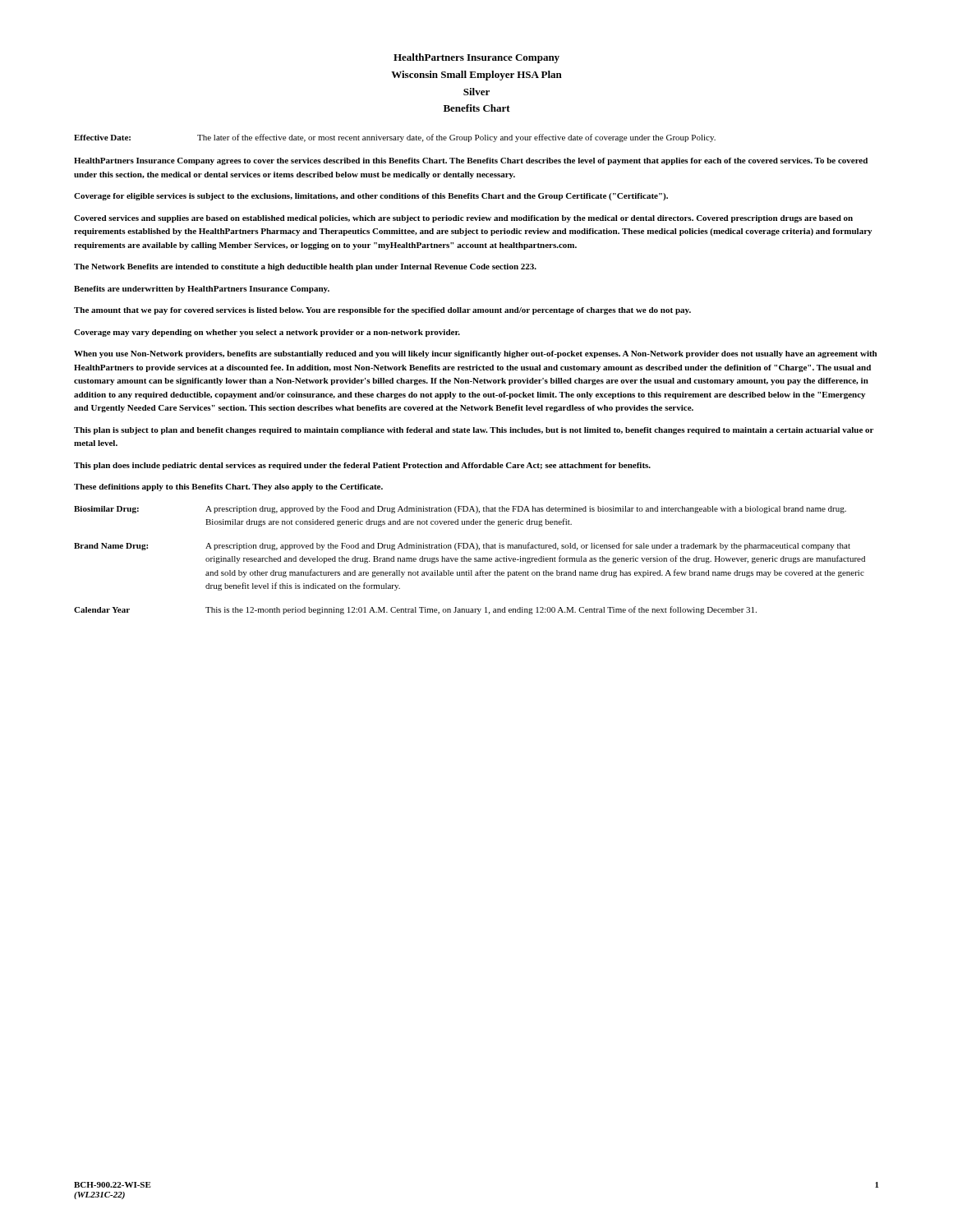
Task: Find the text block that says "This plan does include pediatric dental"
Action: (362, 465)
